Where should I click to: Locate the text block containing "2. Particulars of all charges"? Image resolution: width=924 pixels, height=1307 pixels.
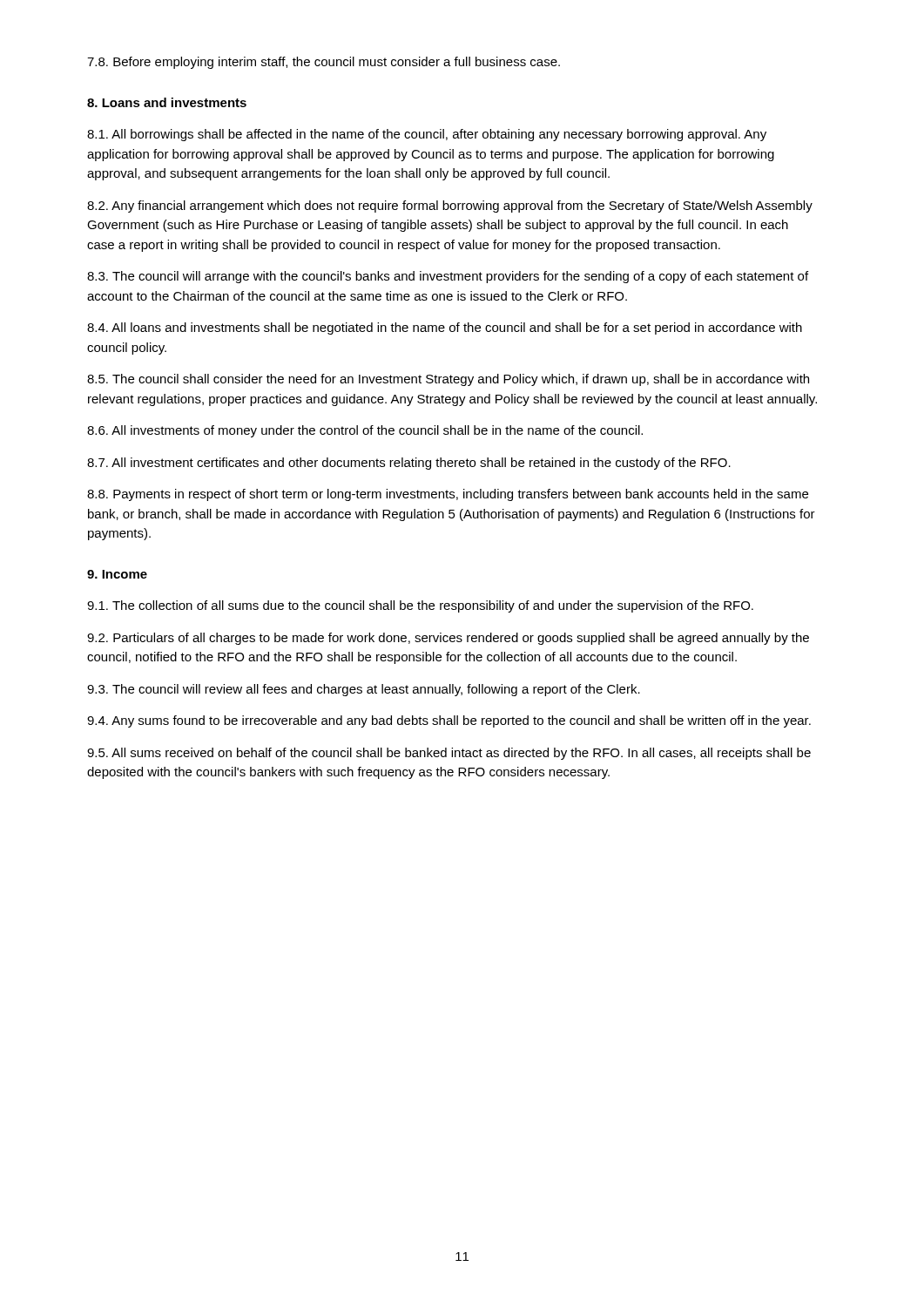(x=448, y=647)
